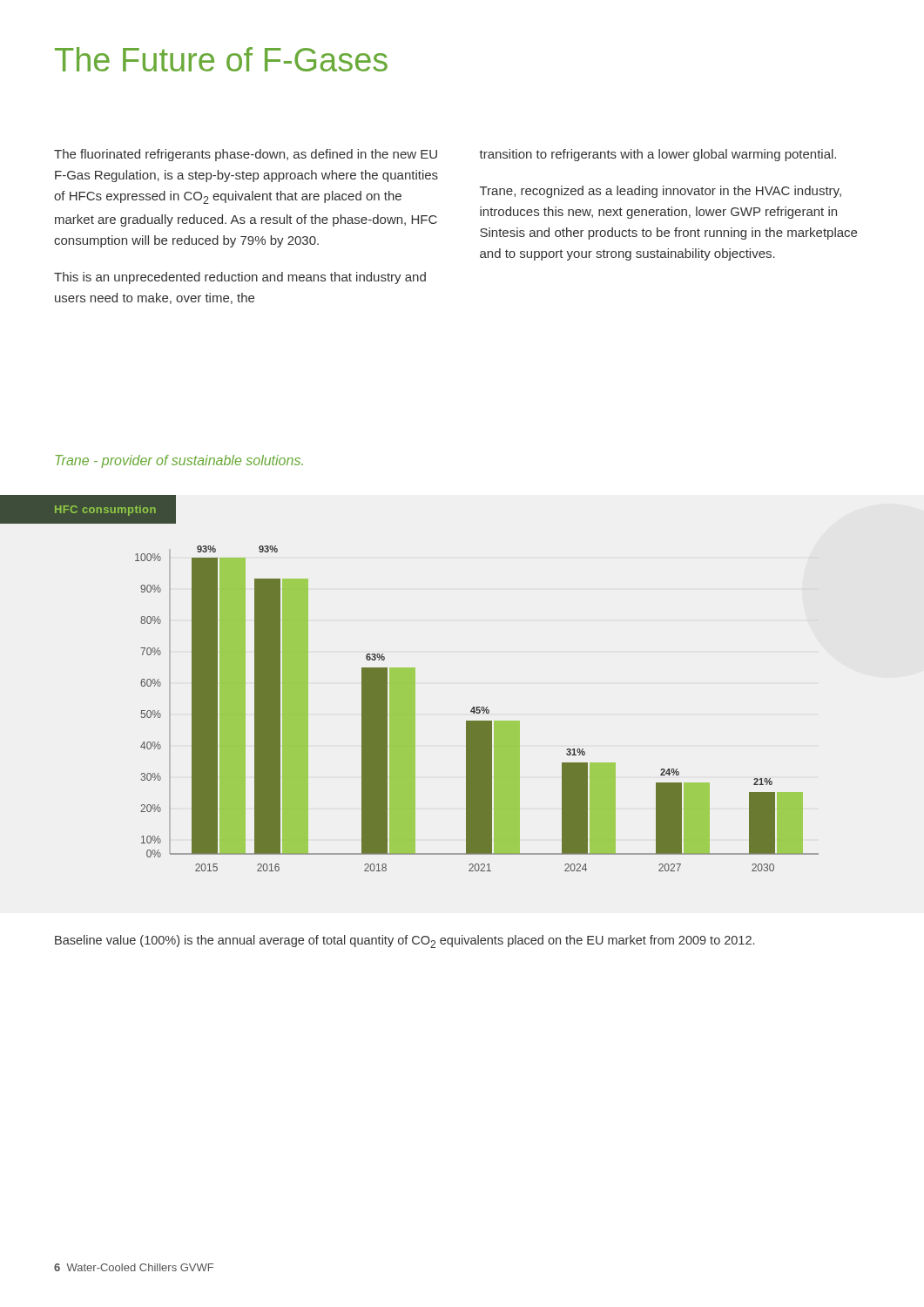Select the text block starting "Trane - provider of sustainable solutions."

[x=179, y=461]
